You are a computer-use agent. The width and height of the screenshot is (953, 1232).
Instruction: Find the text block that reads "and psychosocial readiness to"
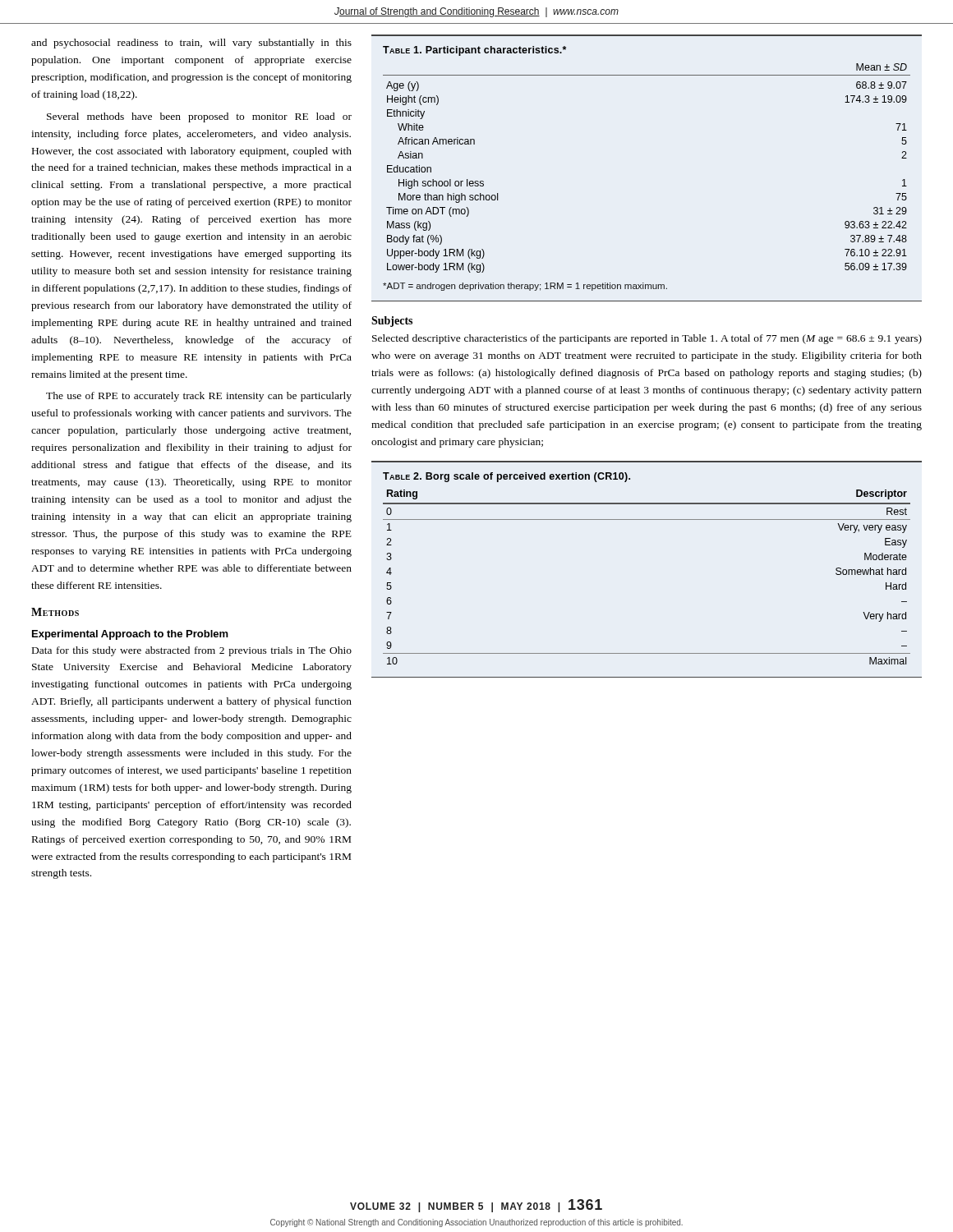tap(191, 314)
